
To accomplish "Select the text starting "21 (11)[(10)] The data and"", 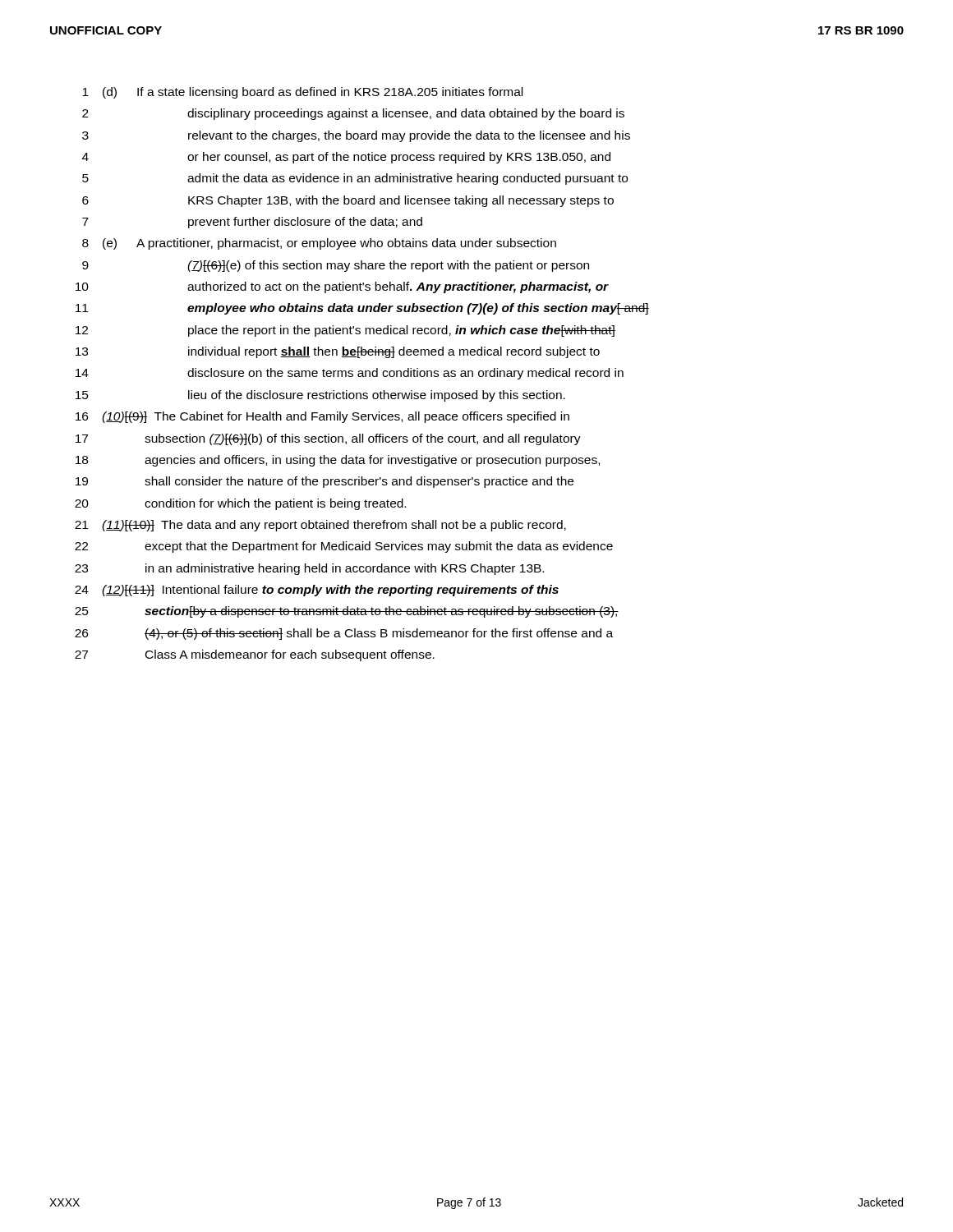I will click(476, 546).
